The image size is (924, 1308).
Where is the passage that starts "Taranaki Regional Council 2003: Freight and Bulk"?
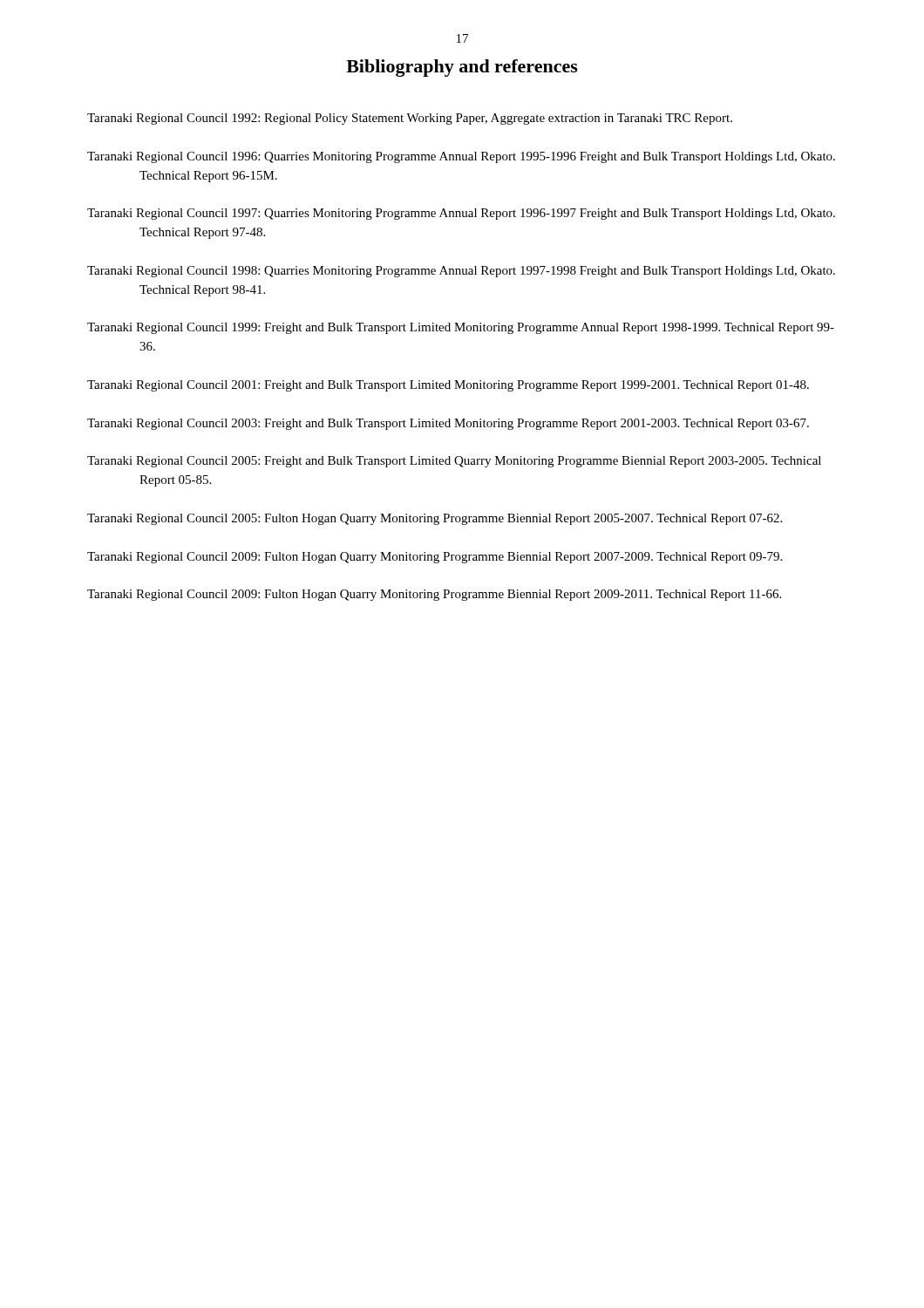click(448, 422)
